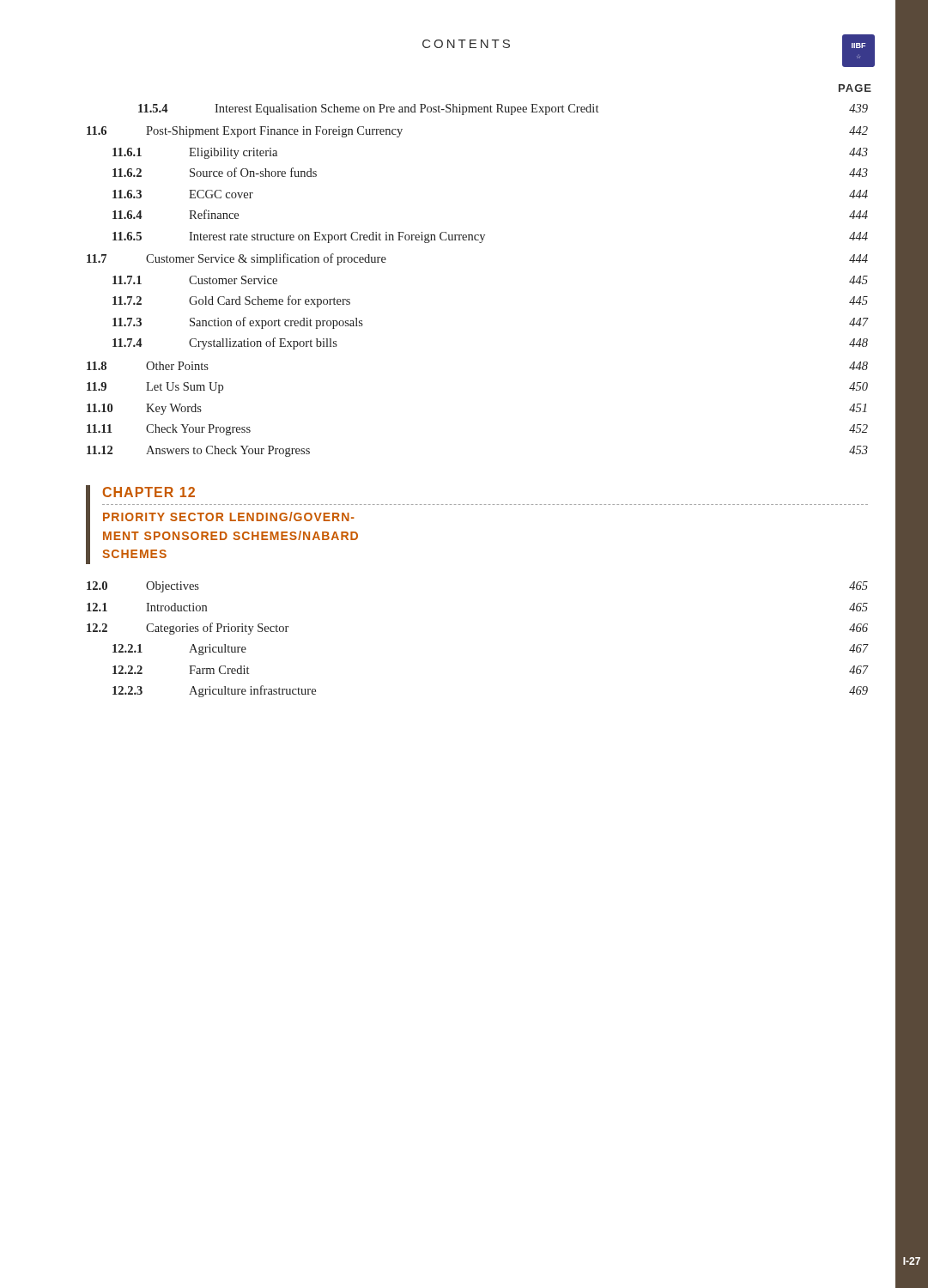Find "11.6.1 Eligibility criteria 443" on this page
The width and height of the screenshot is (928, 1288).
(127, 153)
